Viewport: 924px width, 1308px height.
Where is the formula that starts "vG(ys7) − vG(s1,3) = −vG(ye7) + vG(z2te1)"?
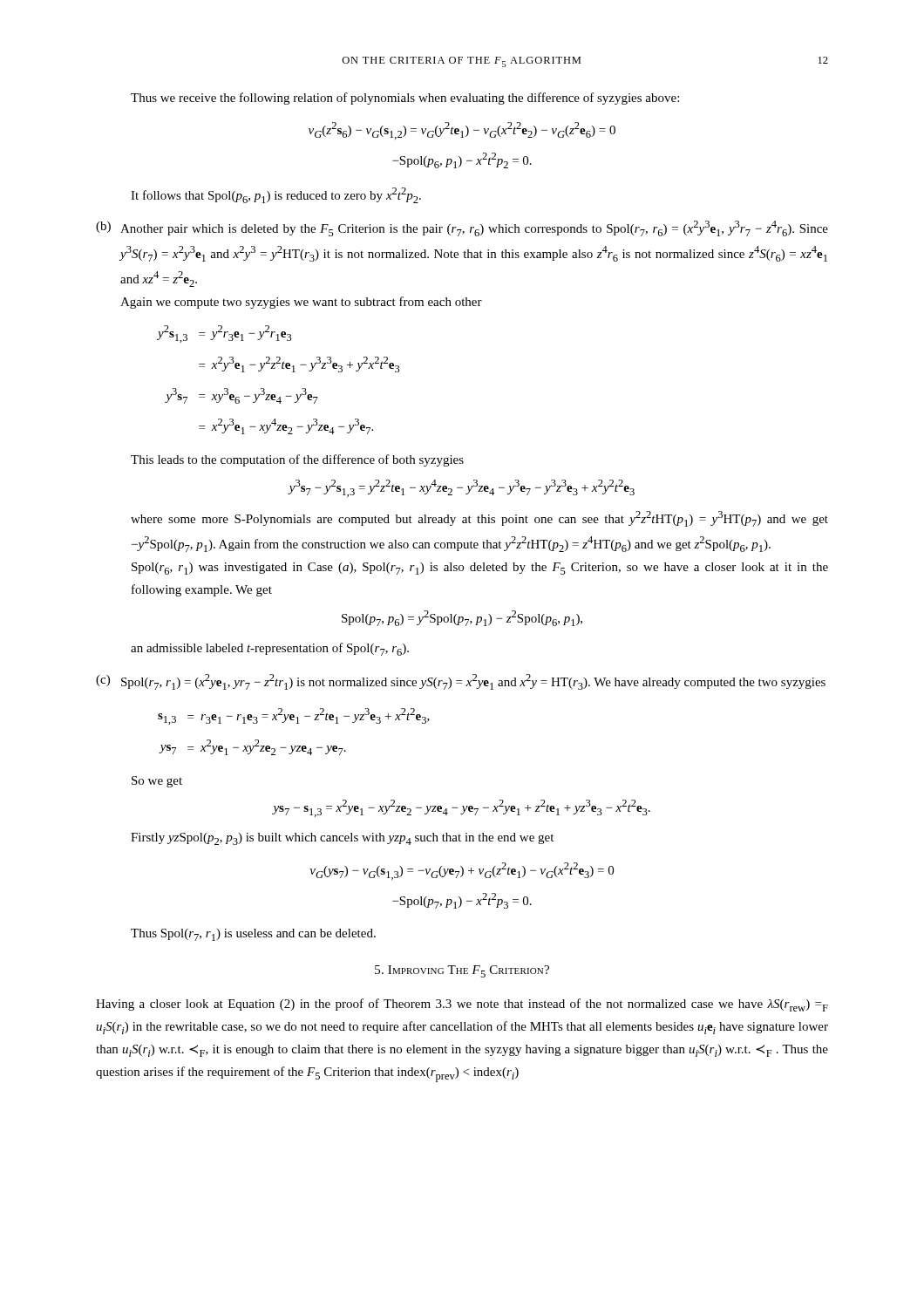point(462,886)
